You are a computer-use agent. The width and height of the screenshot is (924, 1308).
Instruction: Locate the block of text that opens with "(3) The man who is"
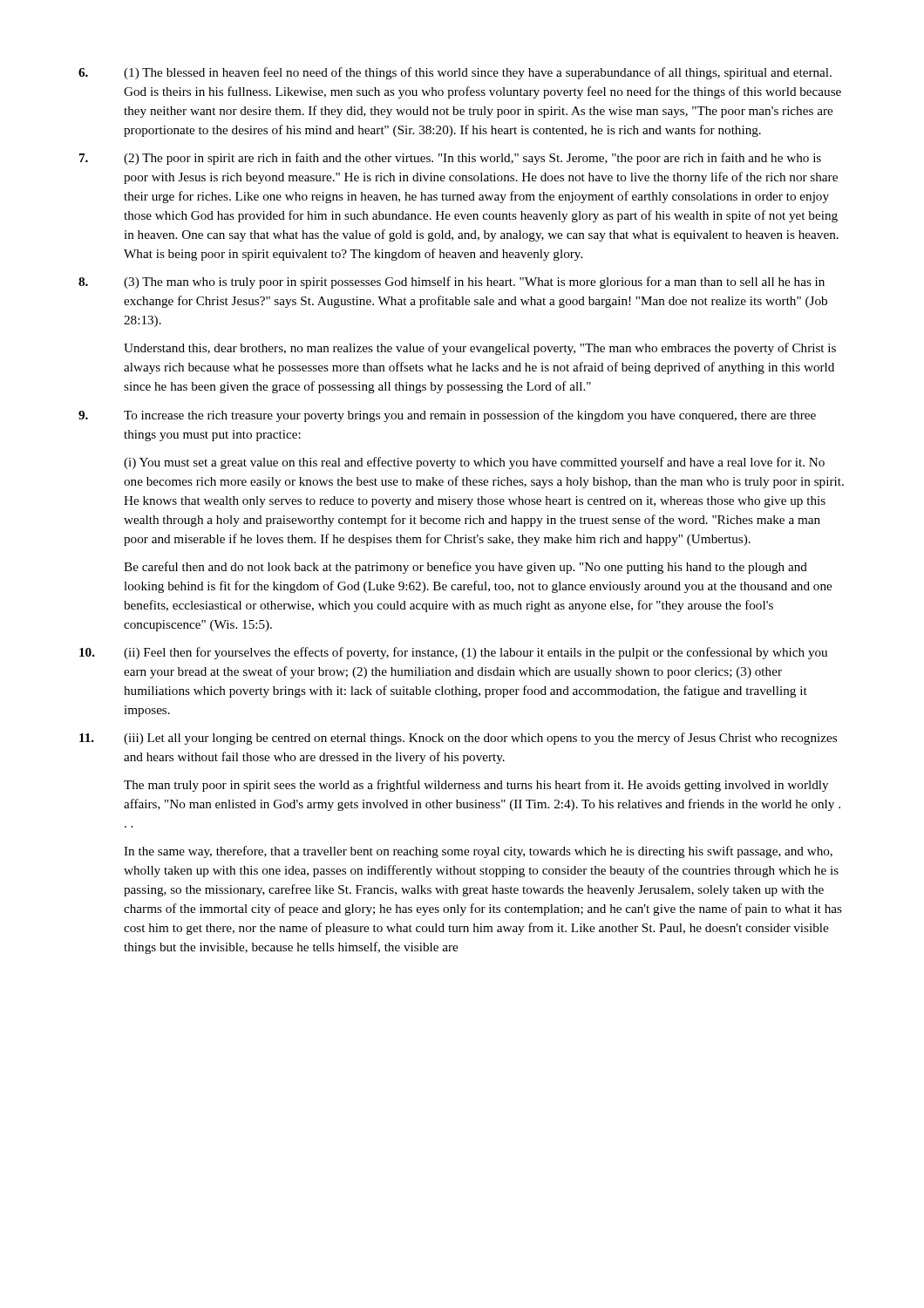click(462, 301)
